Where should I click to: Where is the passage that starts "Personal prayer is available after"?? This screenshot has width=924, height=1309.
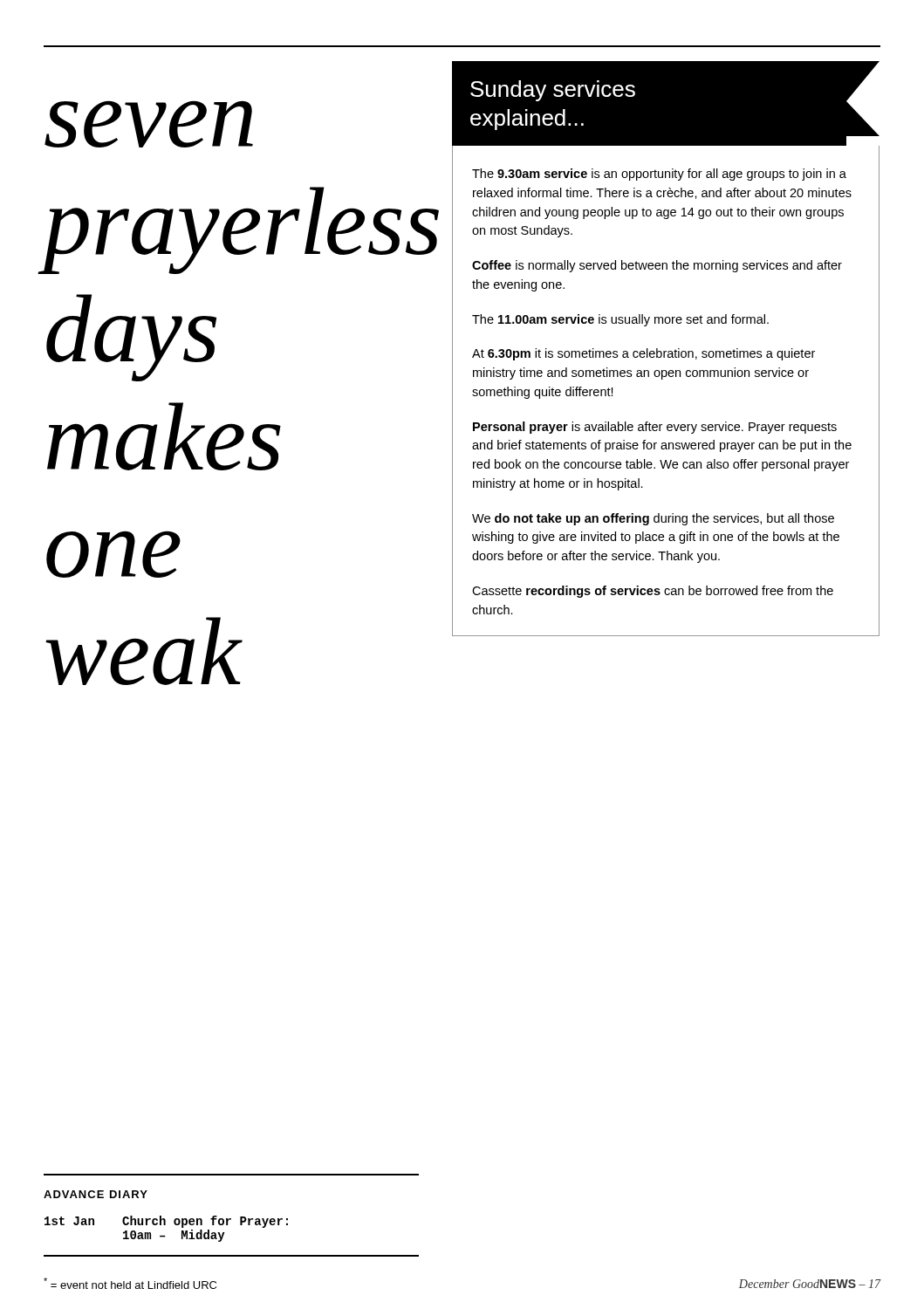[662, 455]
